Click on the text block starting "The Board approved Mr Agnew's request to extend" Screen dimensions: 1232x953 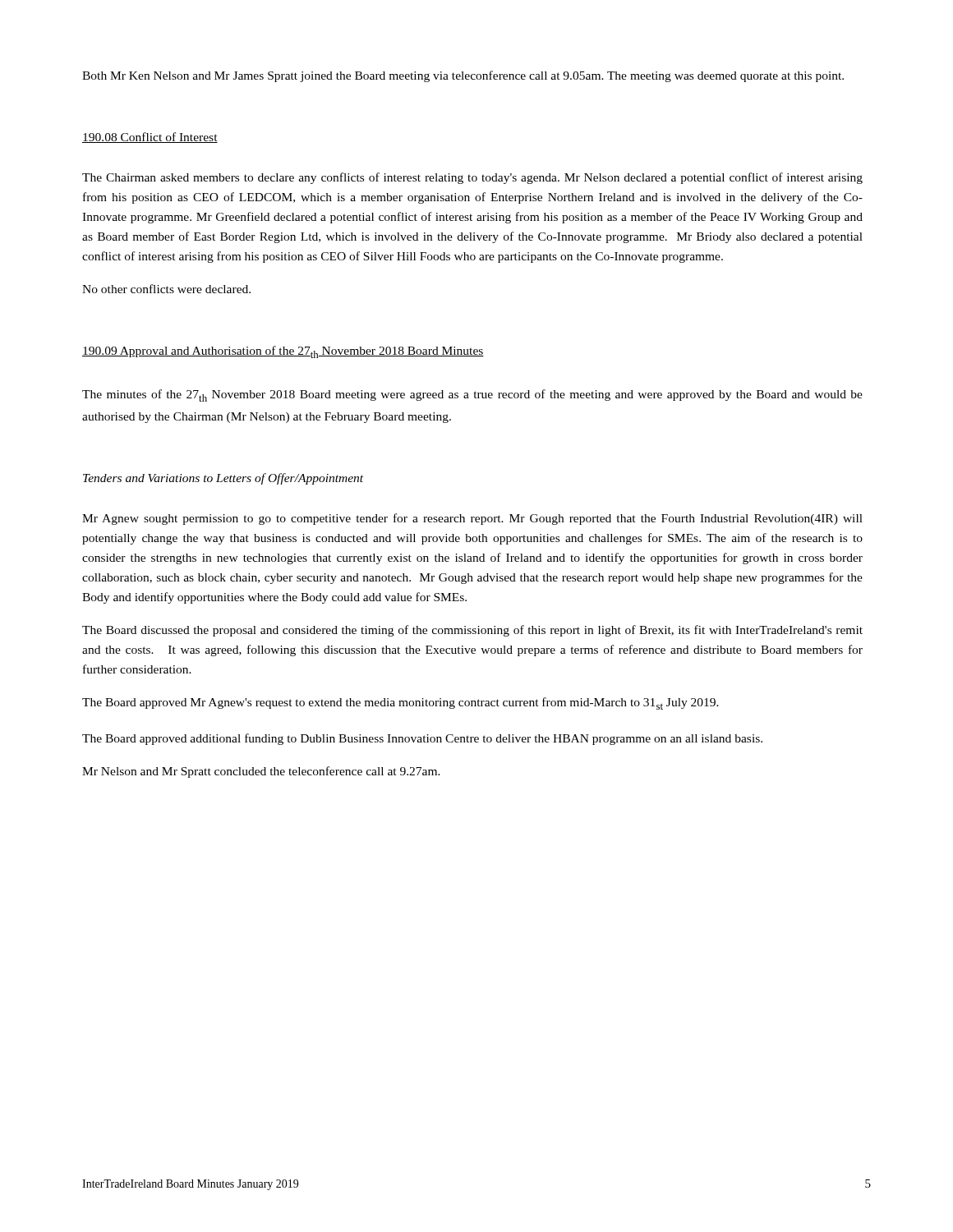(x=401, y=704)
